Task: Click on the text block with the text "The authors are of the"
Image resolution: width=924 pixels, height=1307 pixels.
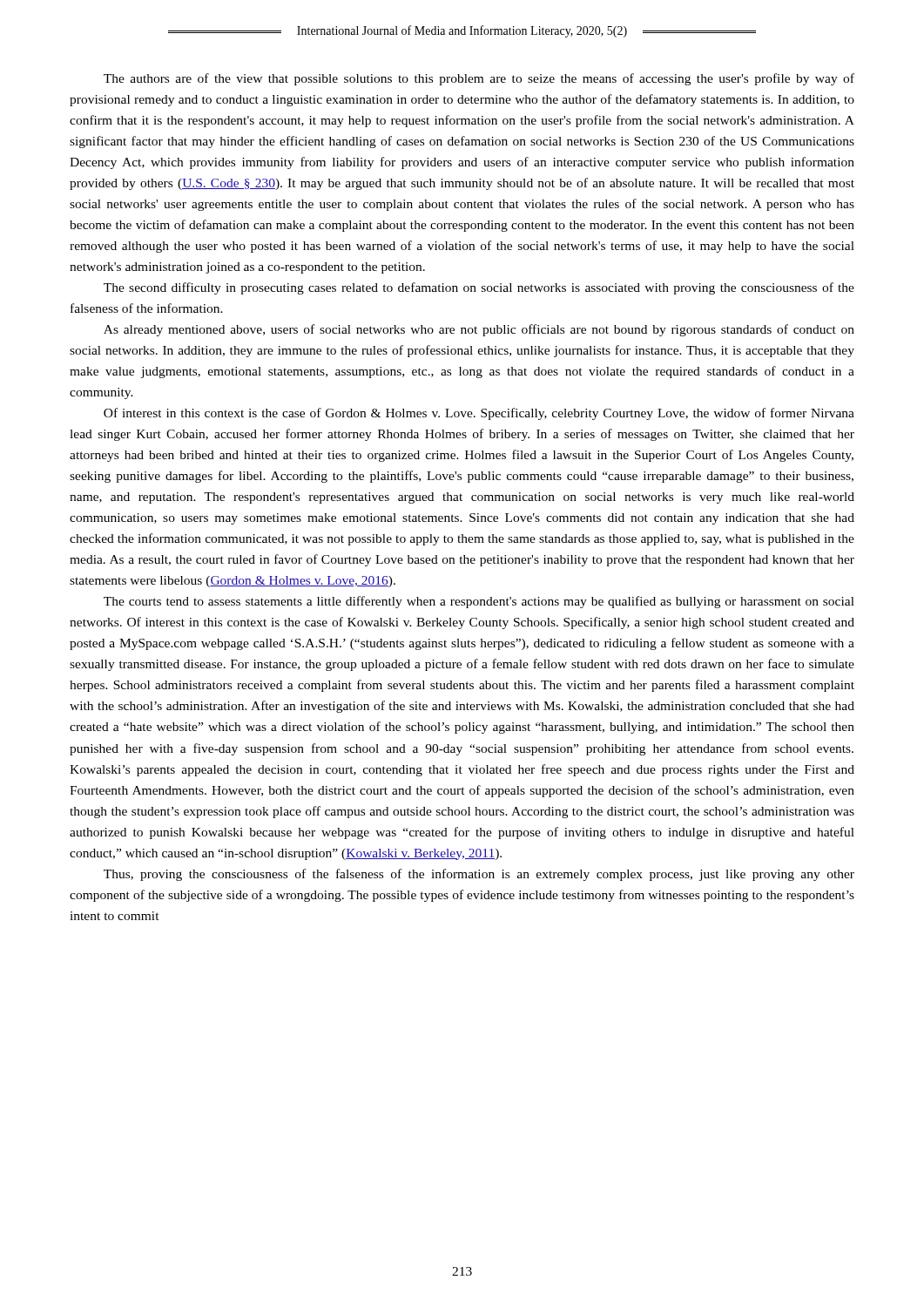Action: click(462, 172)
